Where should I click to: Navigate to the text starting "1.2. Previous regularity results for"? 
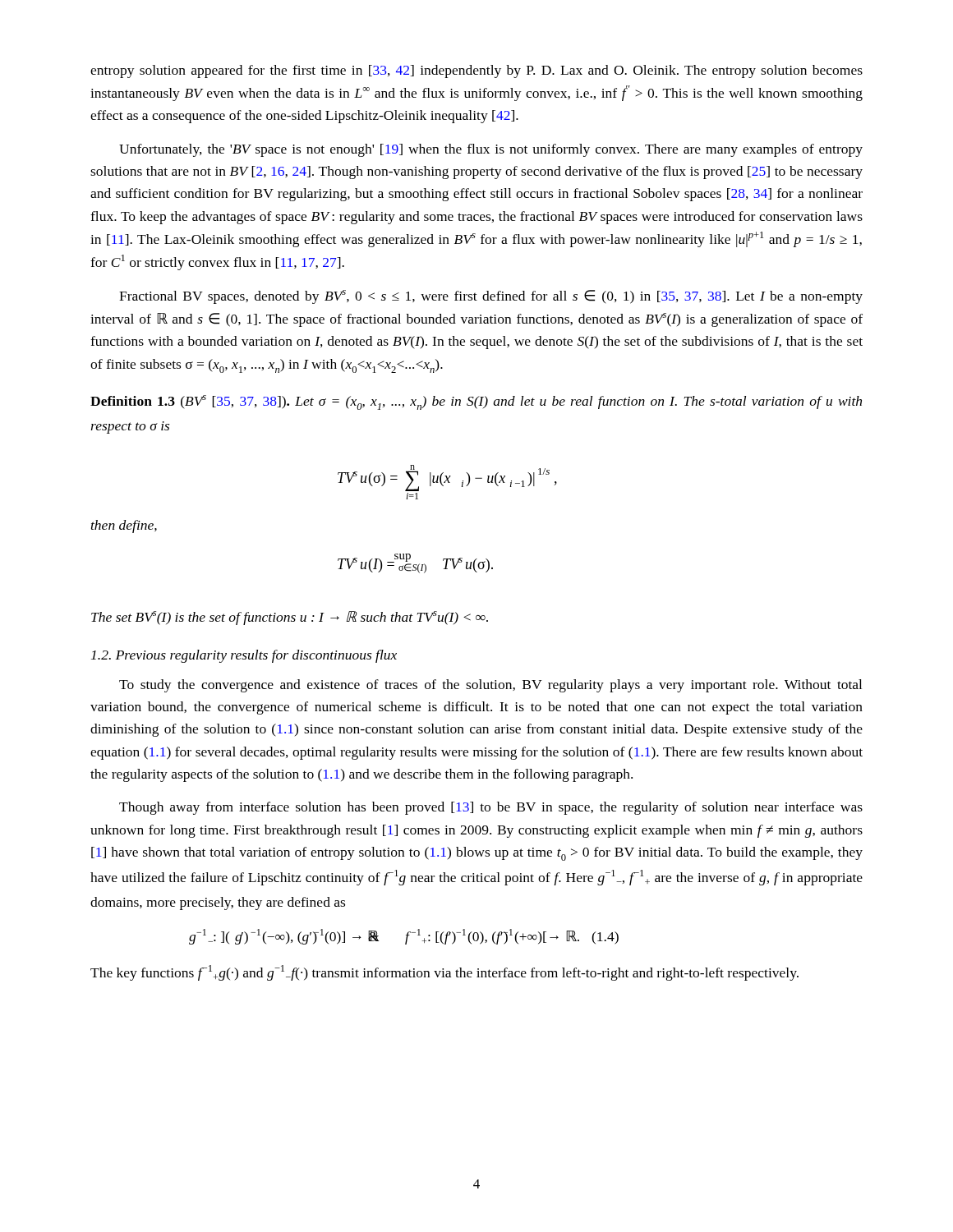tap(244, 656)
